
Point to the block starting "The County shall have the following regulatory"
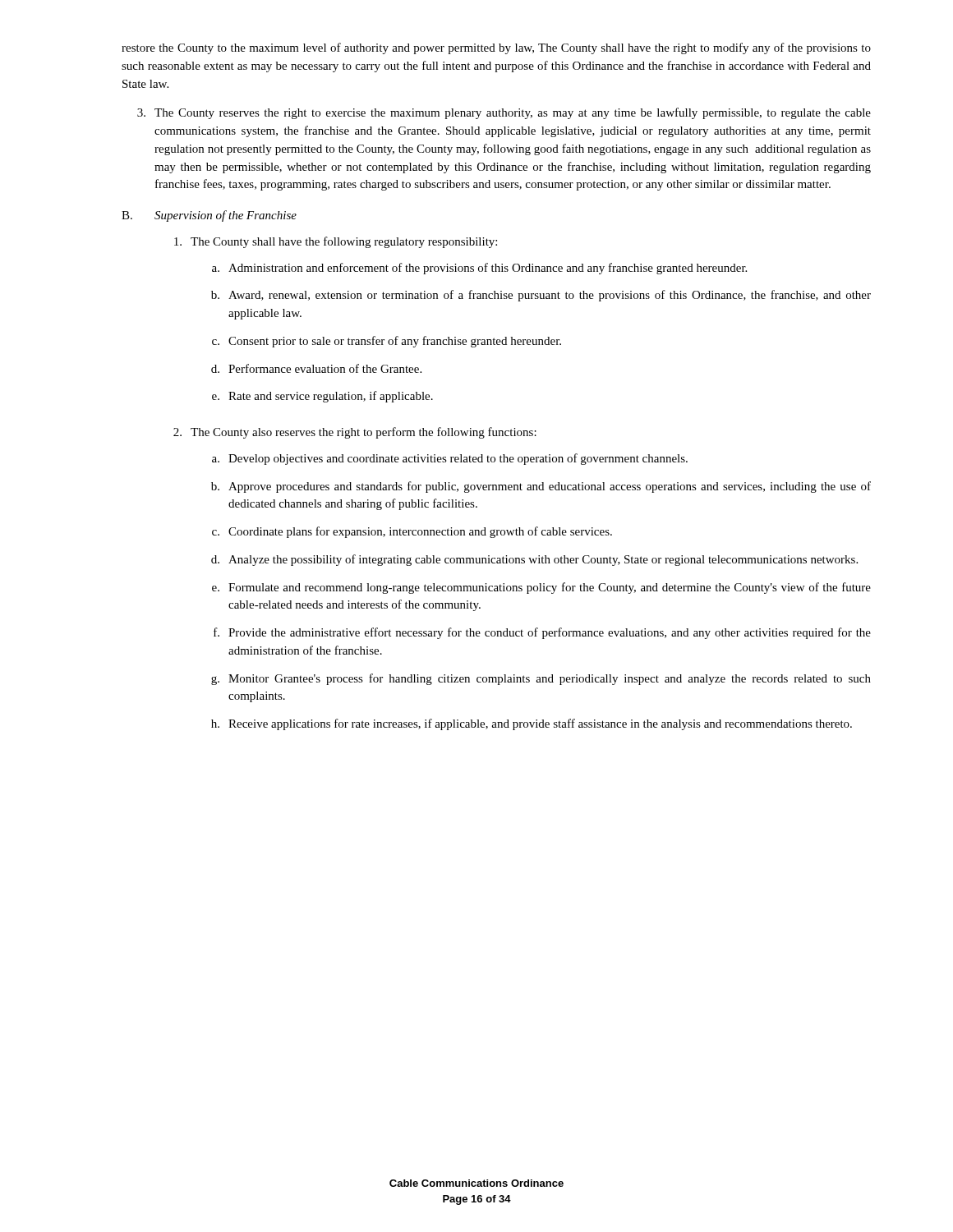tap(336, 242)
